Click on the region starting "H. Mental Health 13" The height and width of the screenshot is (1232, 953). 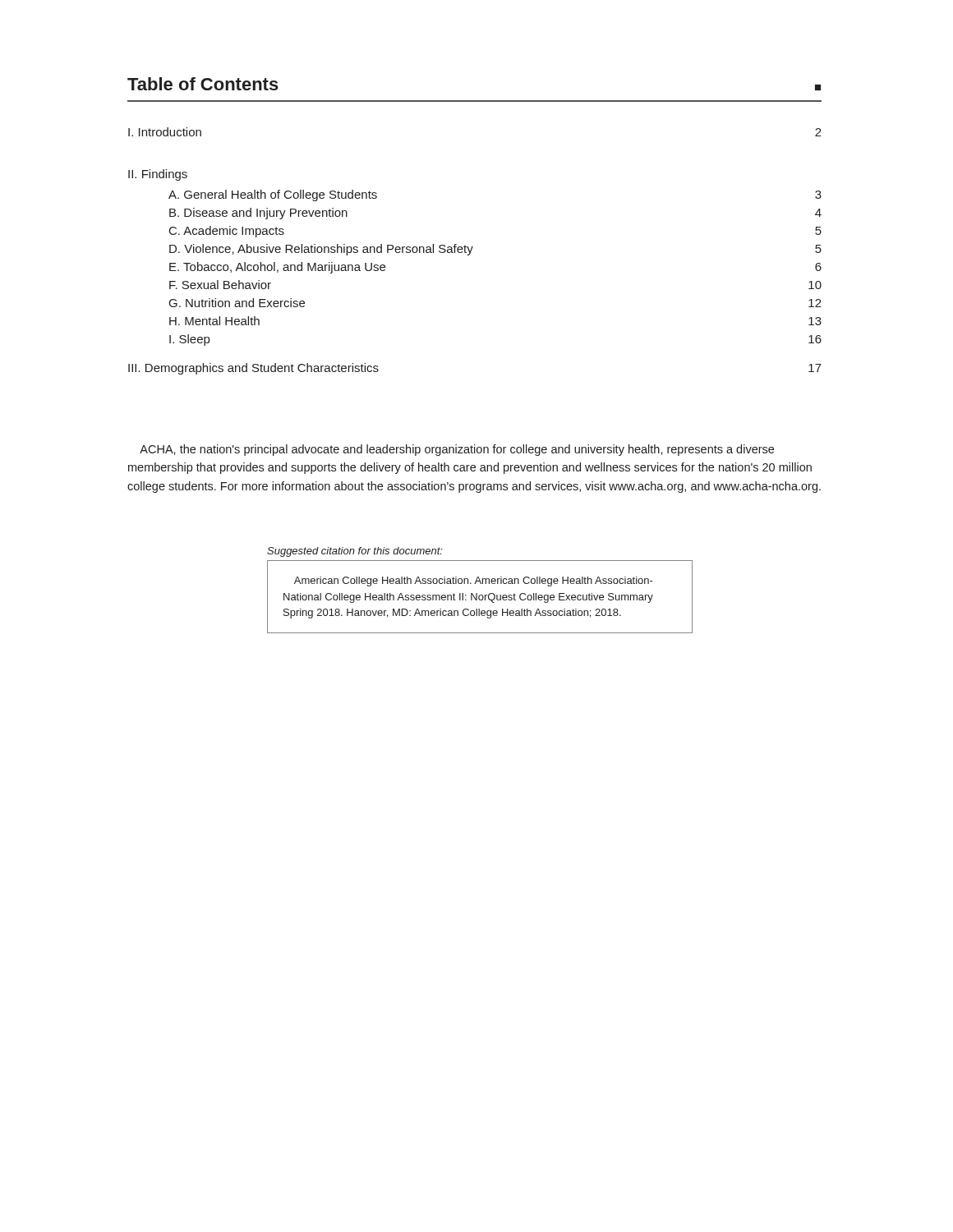pos(210,321)
